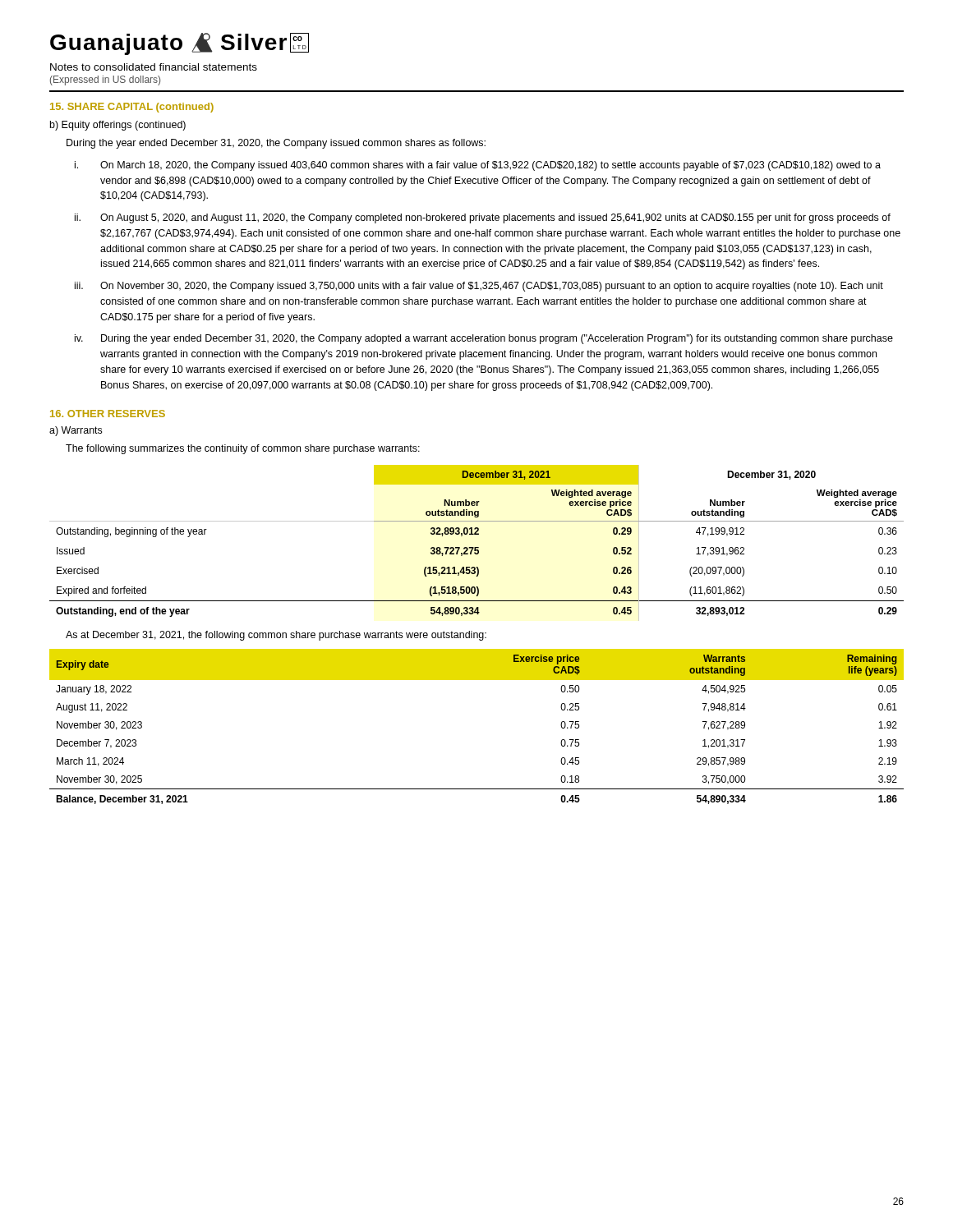This screenshot has height=1232, width=953.
Task: Select the section header that says "16. OTHER RESERVES"
Action: click(x=107, y=414)
